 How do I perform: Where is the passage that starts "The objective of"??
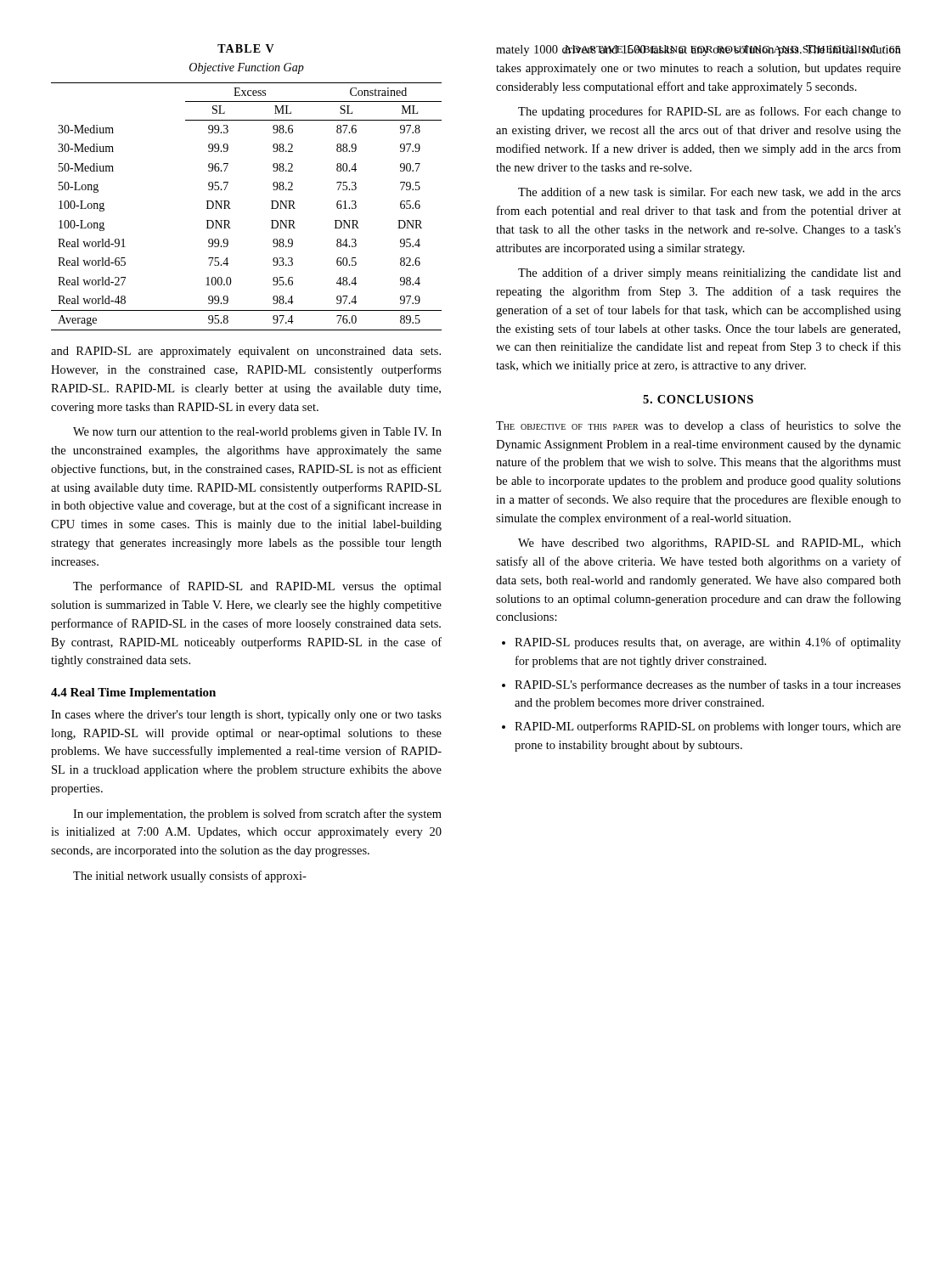699,522
